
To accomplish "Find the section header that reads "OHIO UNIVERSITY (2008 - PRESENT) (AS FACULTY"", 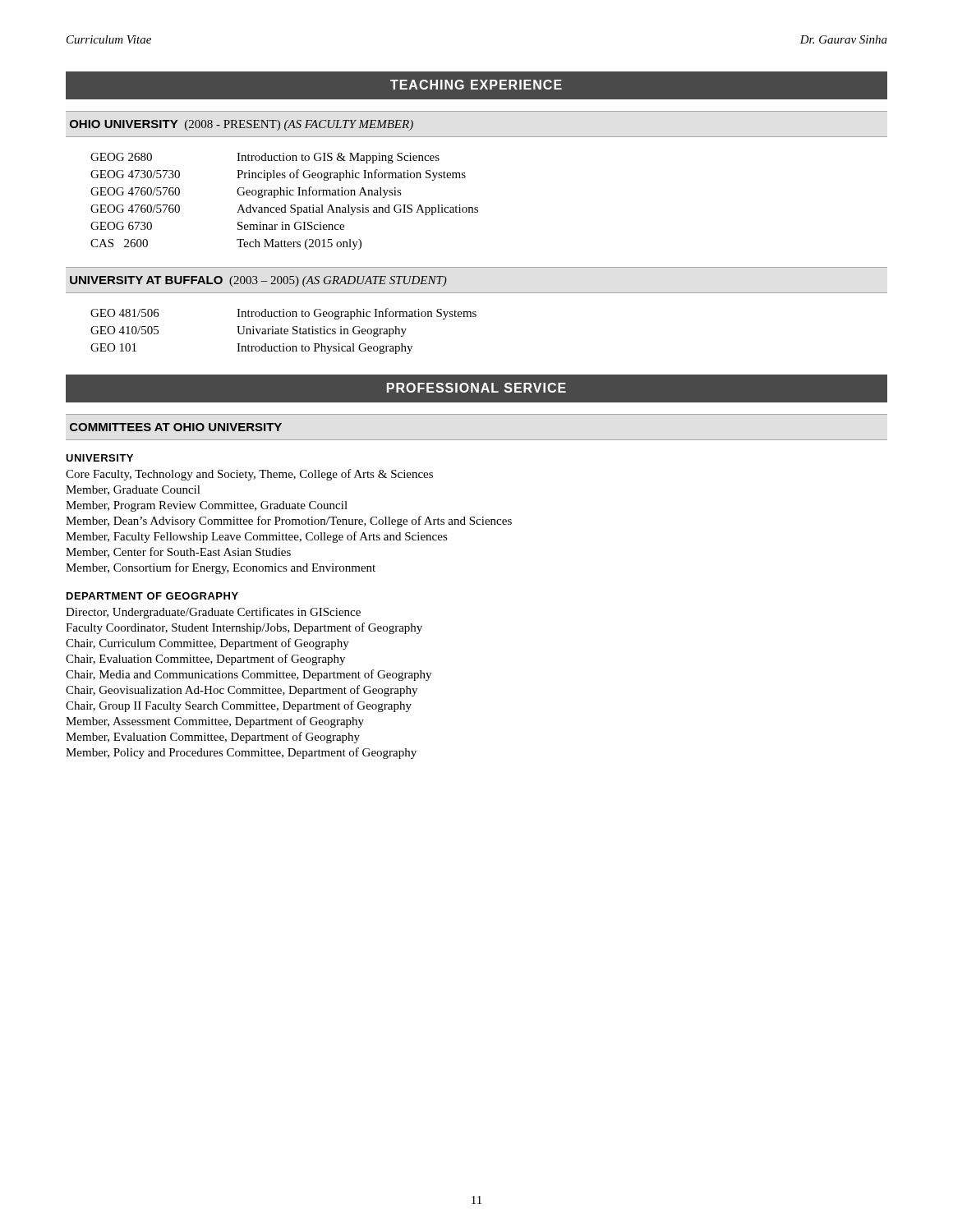I will pyautogui.click(x=240, y=124).
